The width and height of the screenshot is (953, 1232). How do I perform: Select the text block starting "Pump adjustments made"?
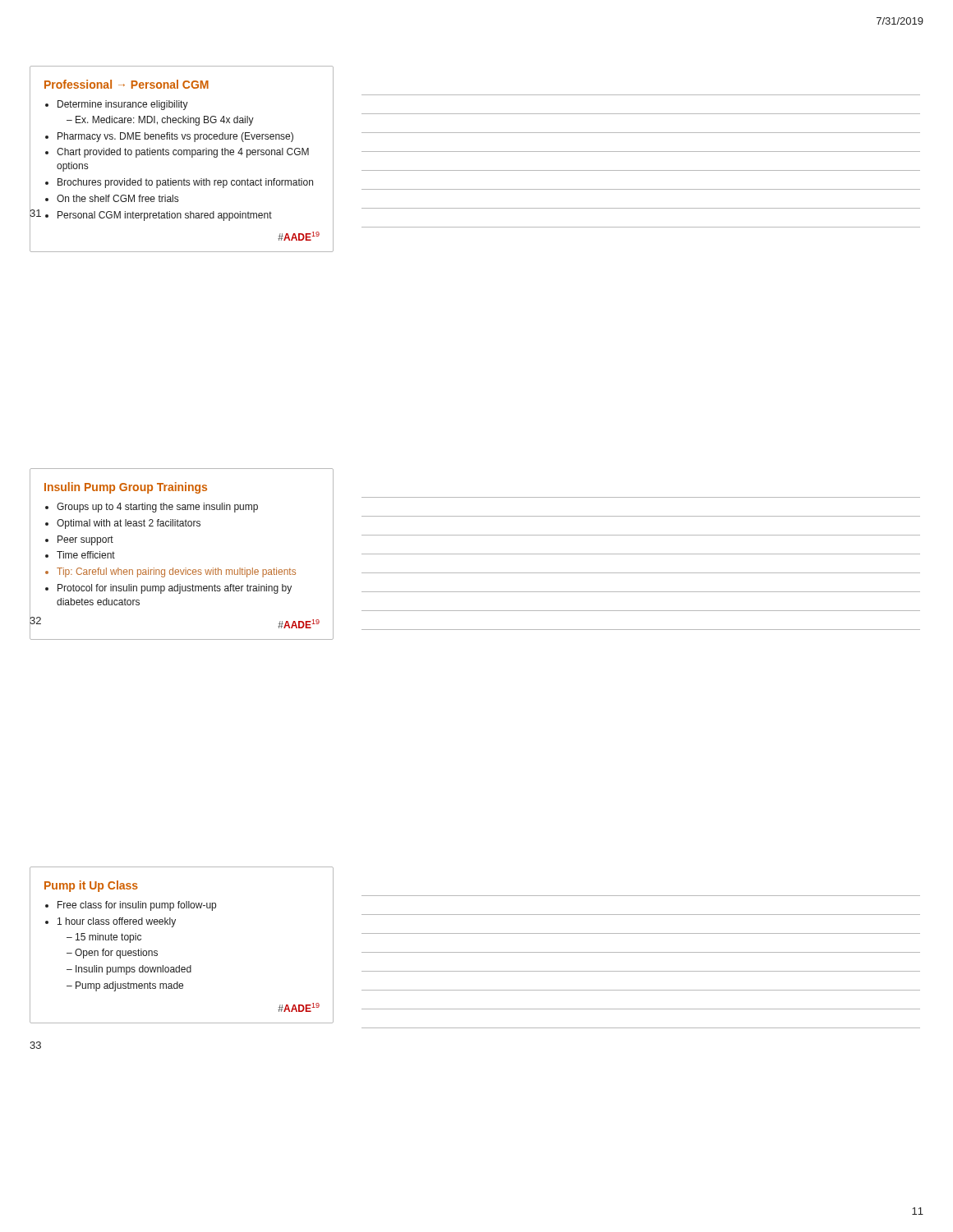click(129, 986)
